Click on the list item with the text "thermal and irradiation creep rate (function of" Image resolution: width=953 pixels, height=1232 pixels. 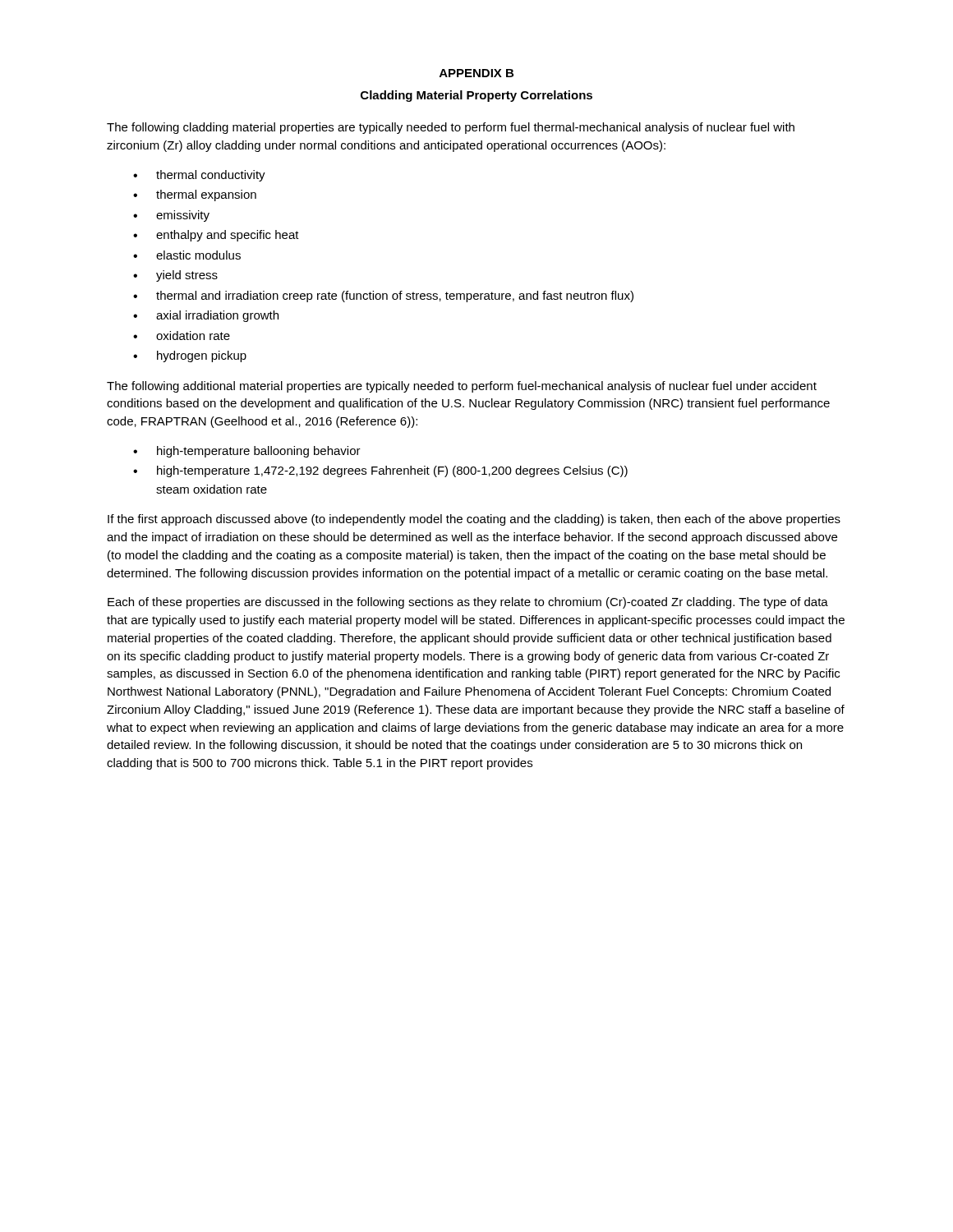[395, 295]
